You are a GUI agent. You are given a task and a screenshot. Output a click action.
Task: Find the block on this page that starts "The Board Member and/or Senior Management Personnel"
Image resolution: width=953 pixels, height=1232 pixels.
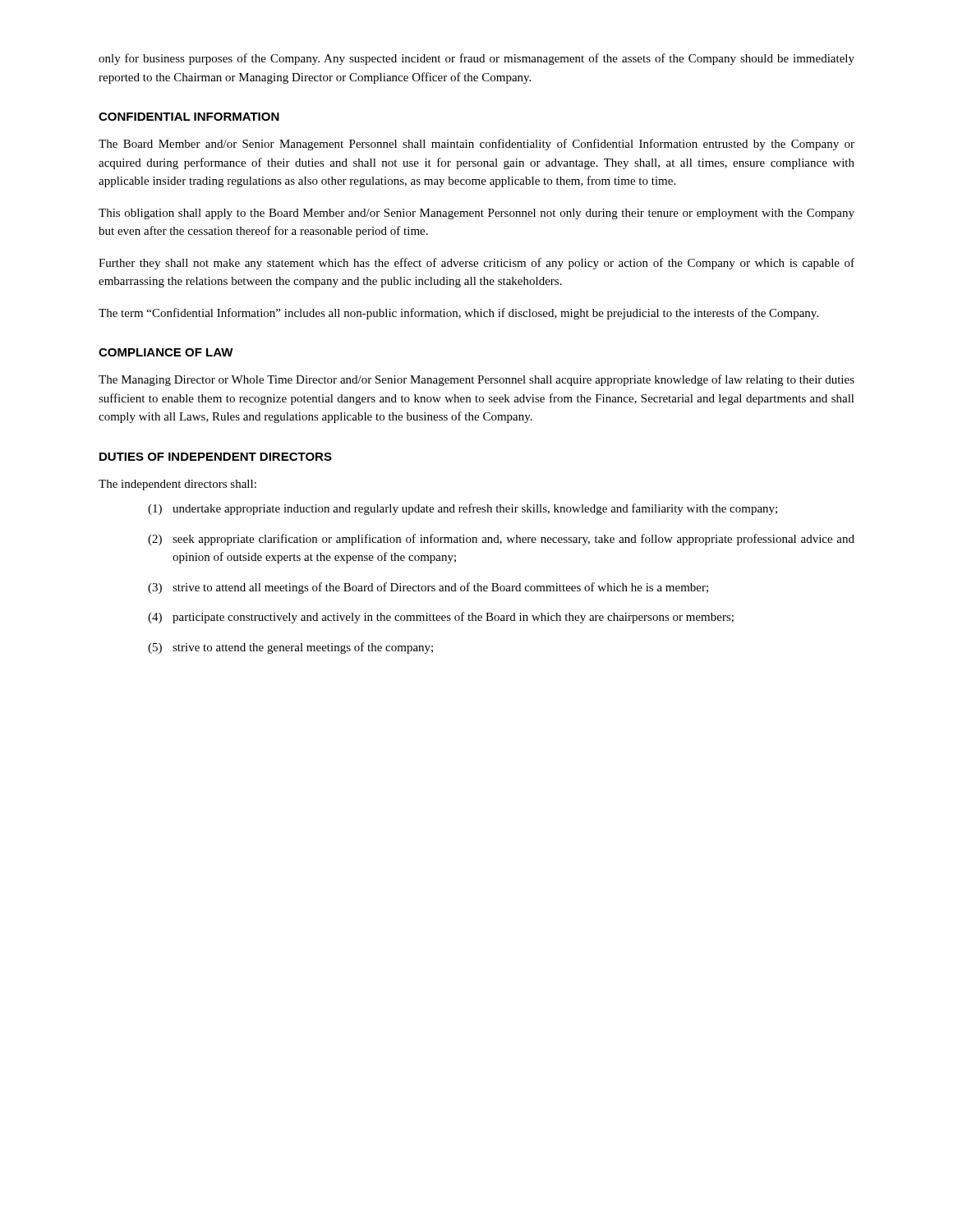(x=476, y=162)
